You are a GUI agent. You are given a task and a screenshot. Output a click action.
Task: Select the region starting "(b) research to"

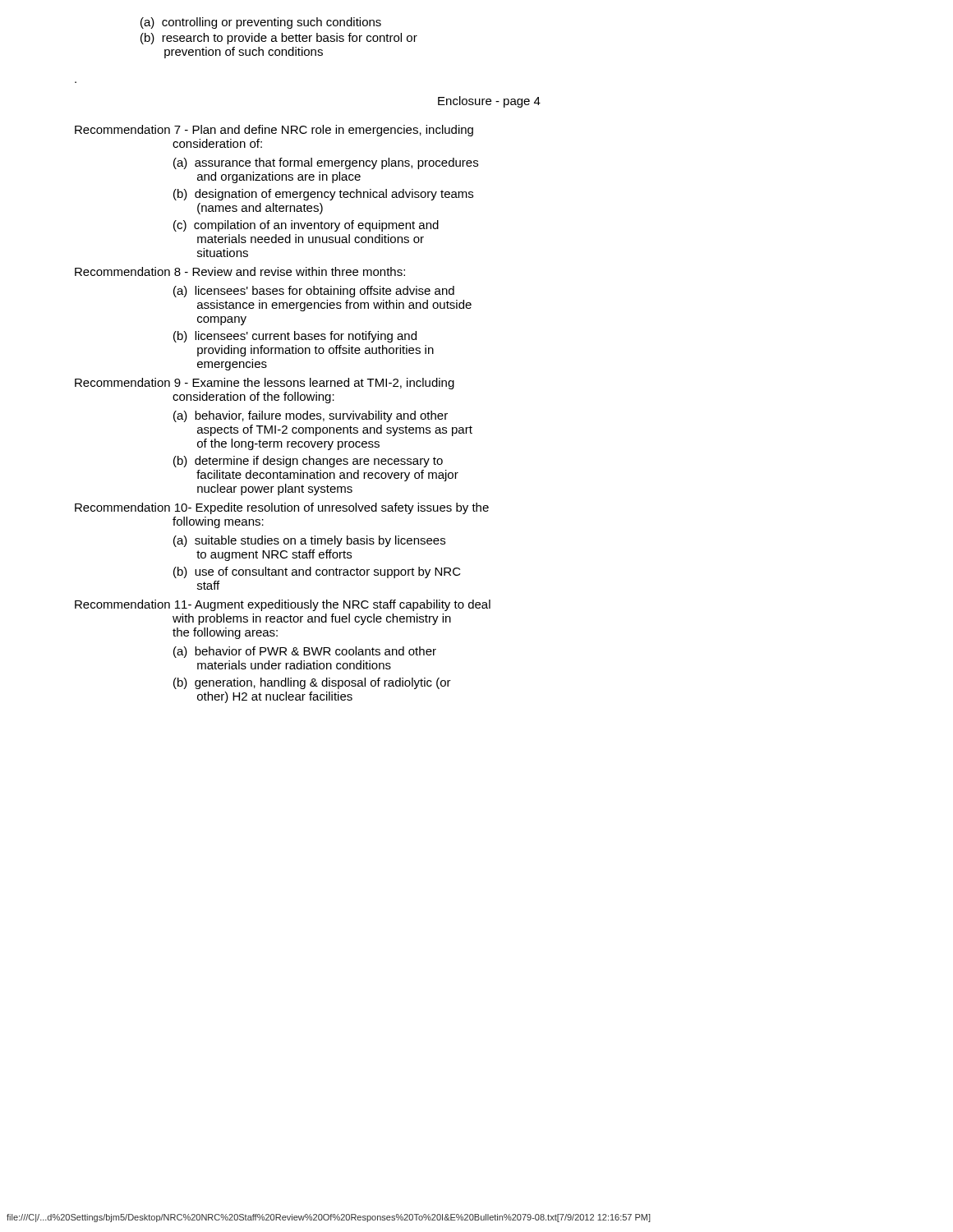click(278, 44)
